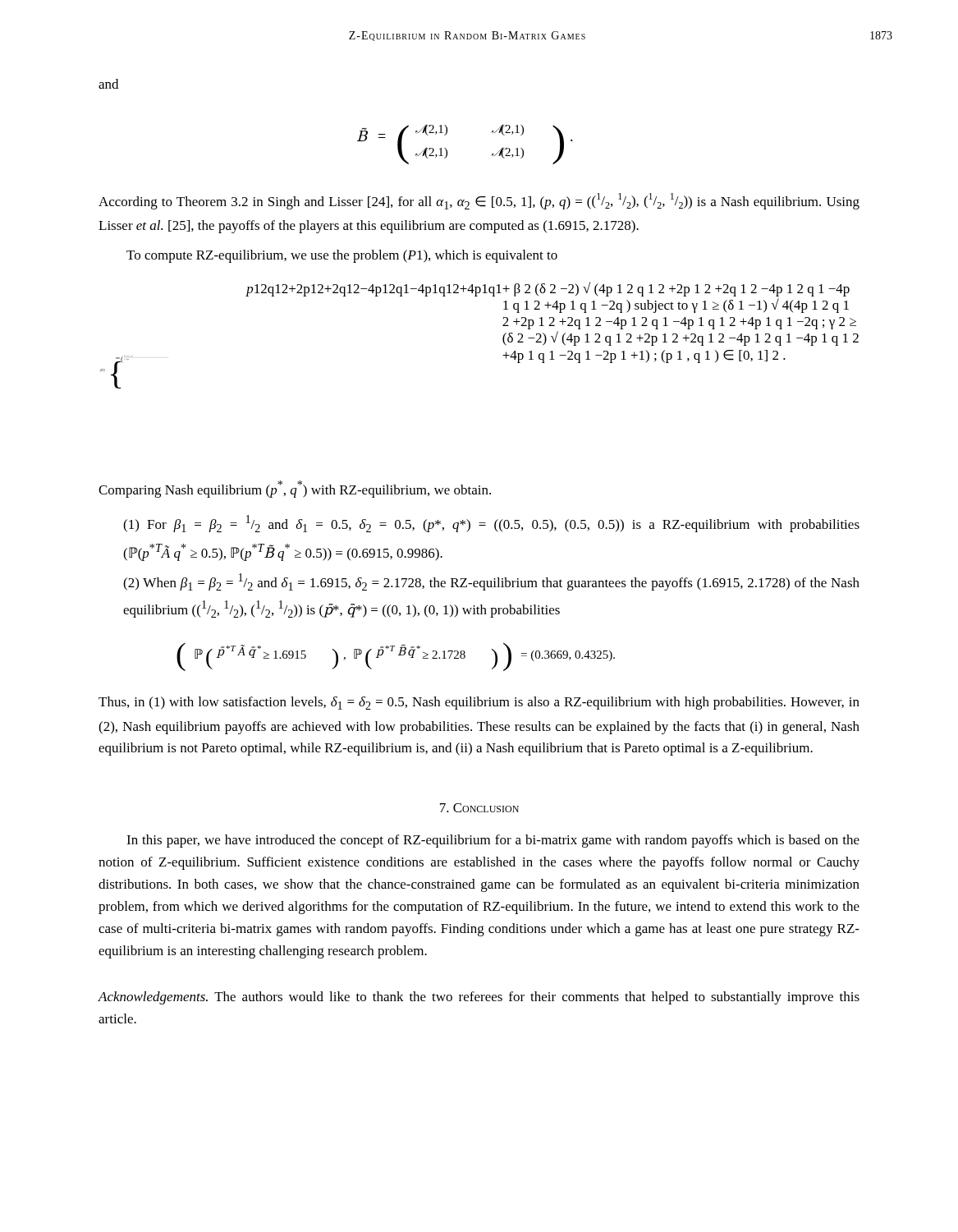Locate the list item containing "(1) For β1 = β2 ="
The height and width of the screenshot is (1232, 958).
click(491, 539)
